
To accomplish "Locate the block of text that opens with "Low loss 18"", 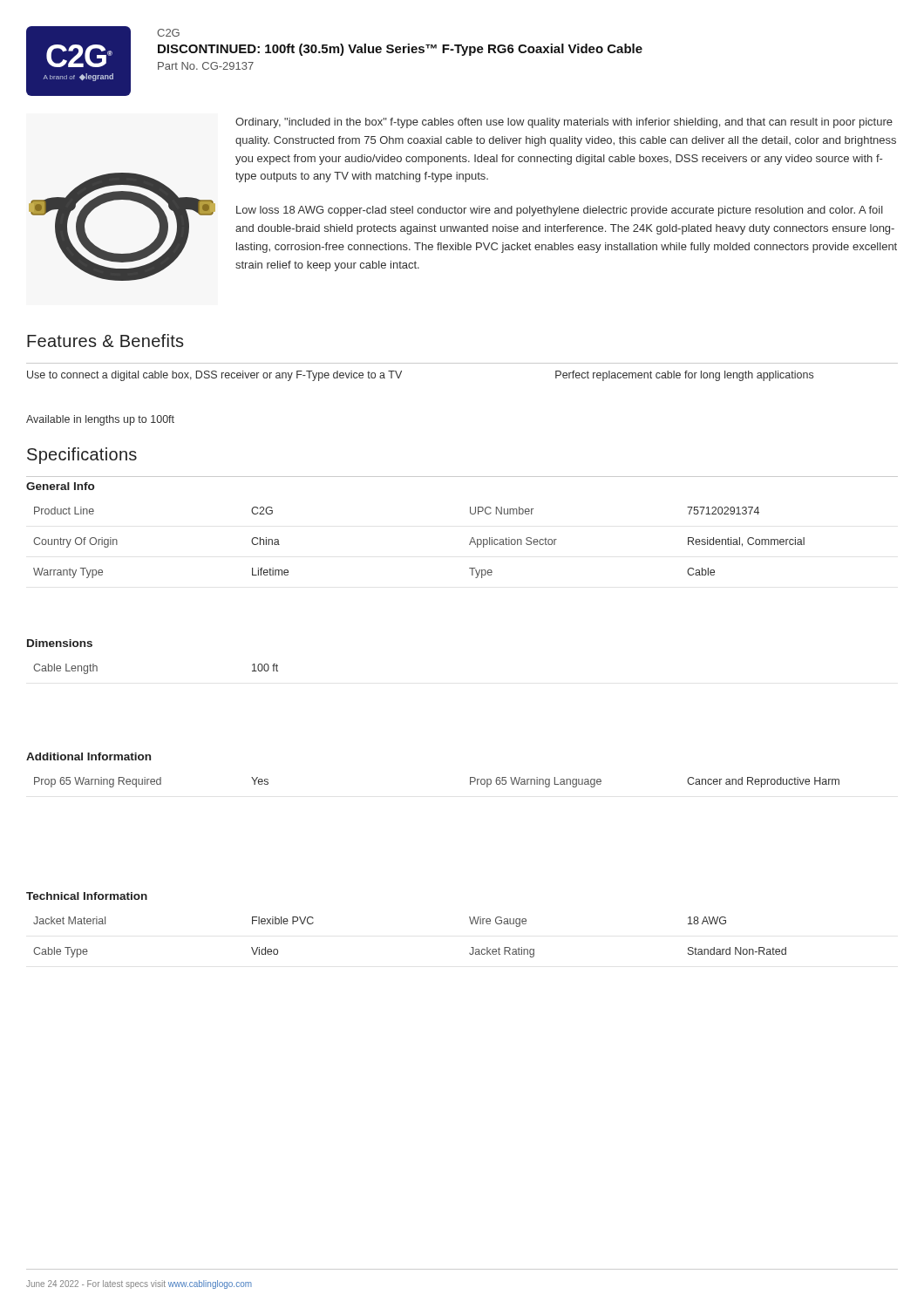I will click(566, 237).
